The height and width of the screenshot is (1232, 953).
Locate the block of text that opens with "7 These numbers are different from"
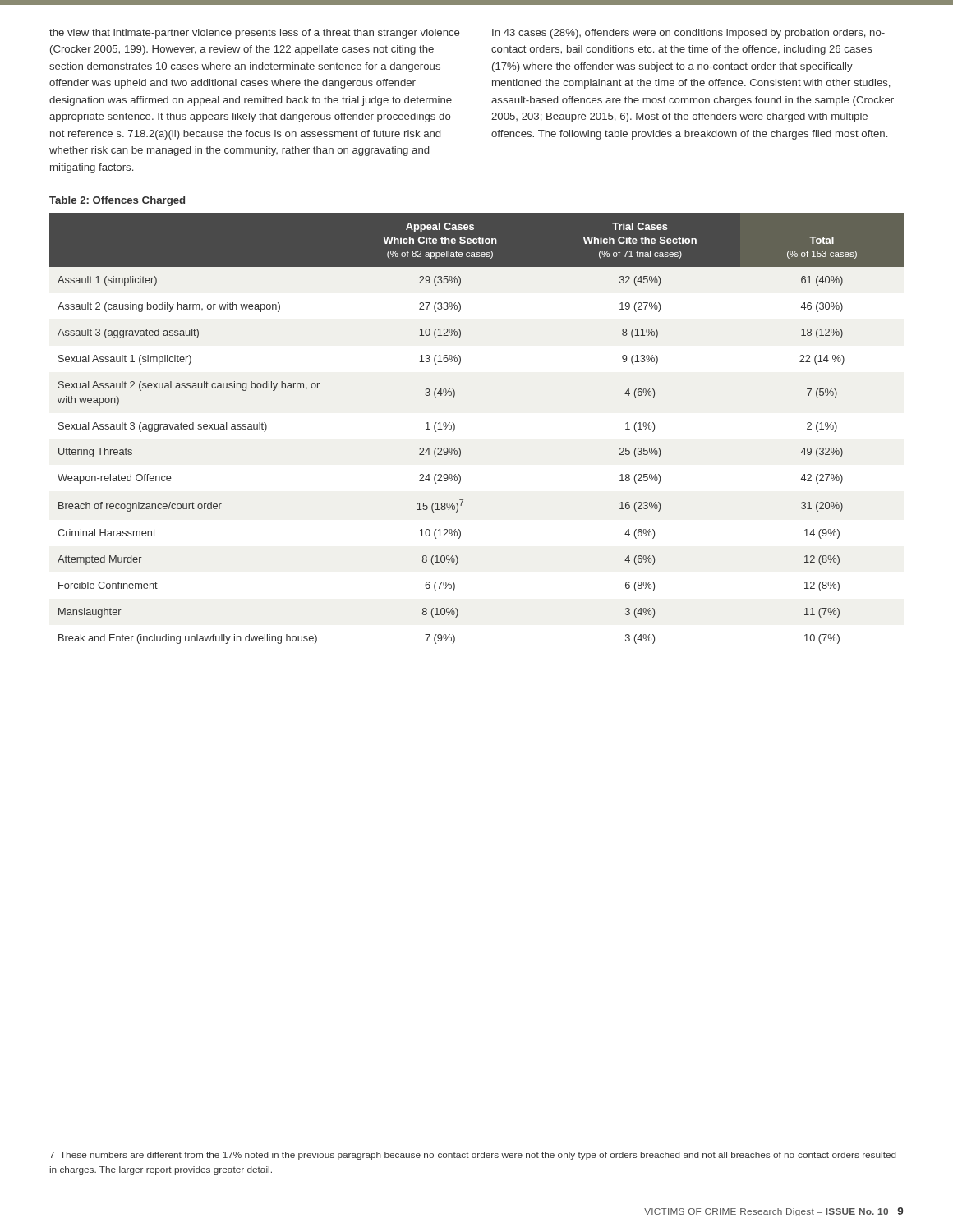476,1157
